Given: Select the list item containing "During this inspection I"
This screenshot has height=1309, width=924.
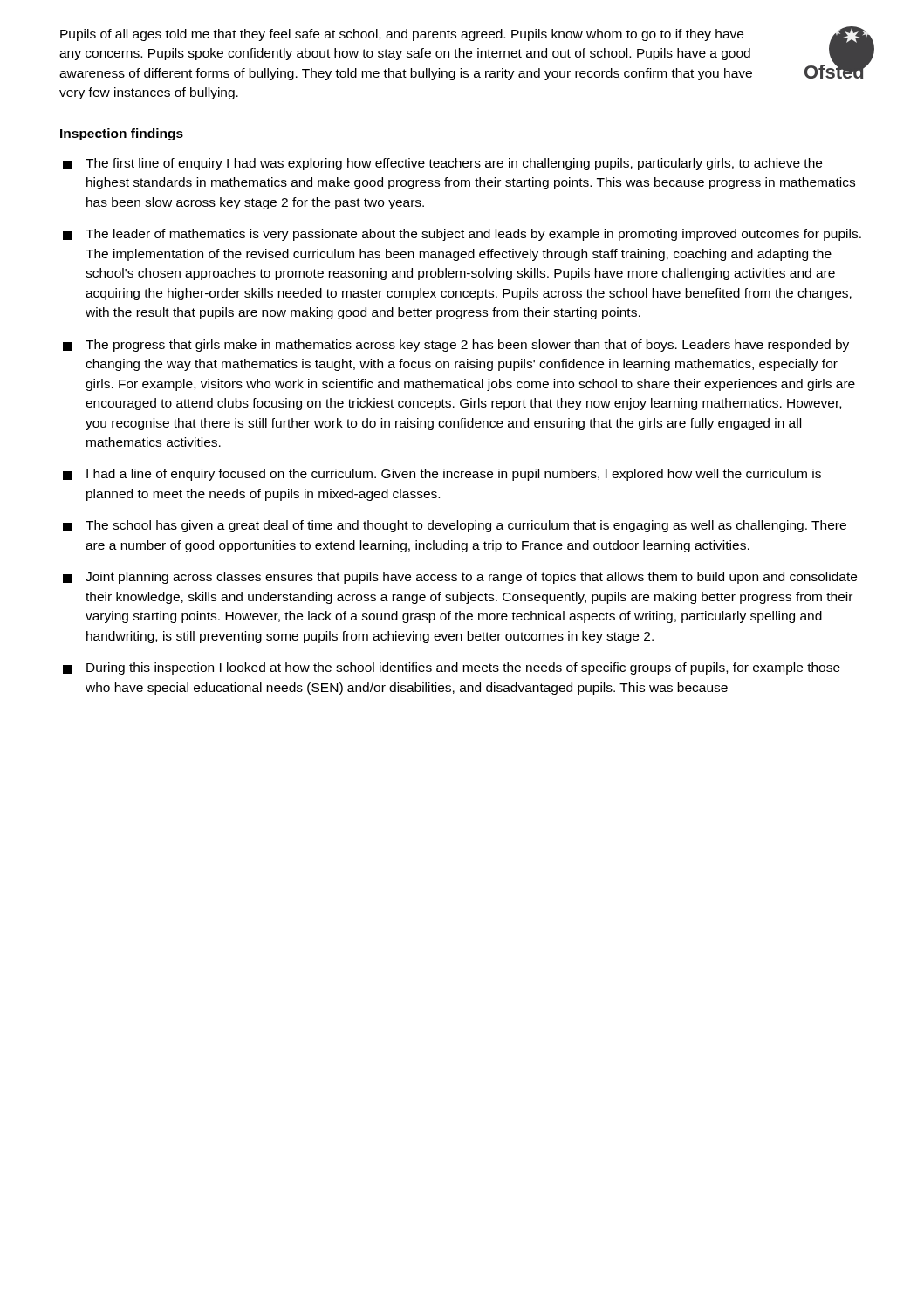Looking at the screenshot, I should point(462,678).
